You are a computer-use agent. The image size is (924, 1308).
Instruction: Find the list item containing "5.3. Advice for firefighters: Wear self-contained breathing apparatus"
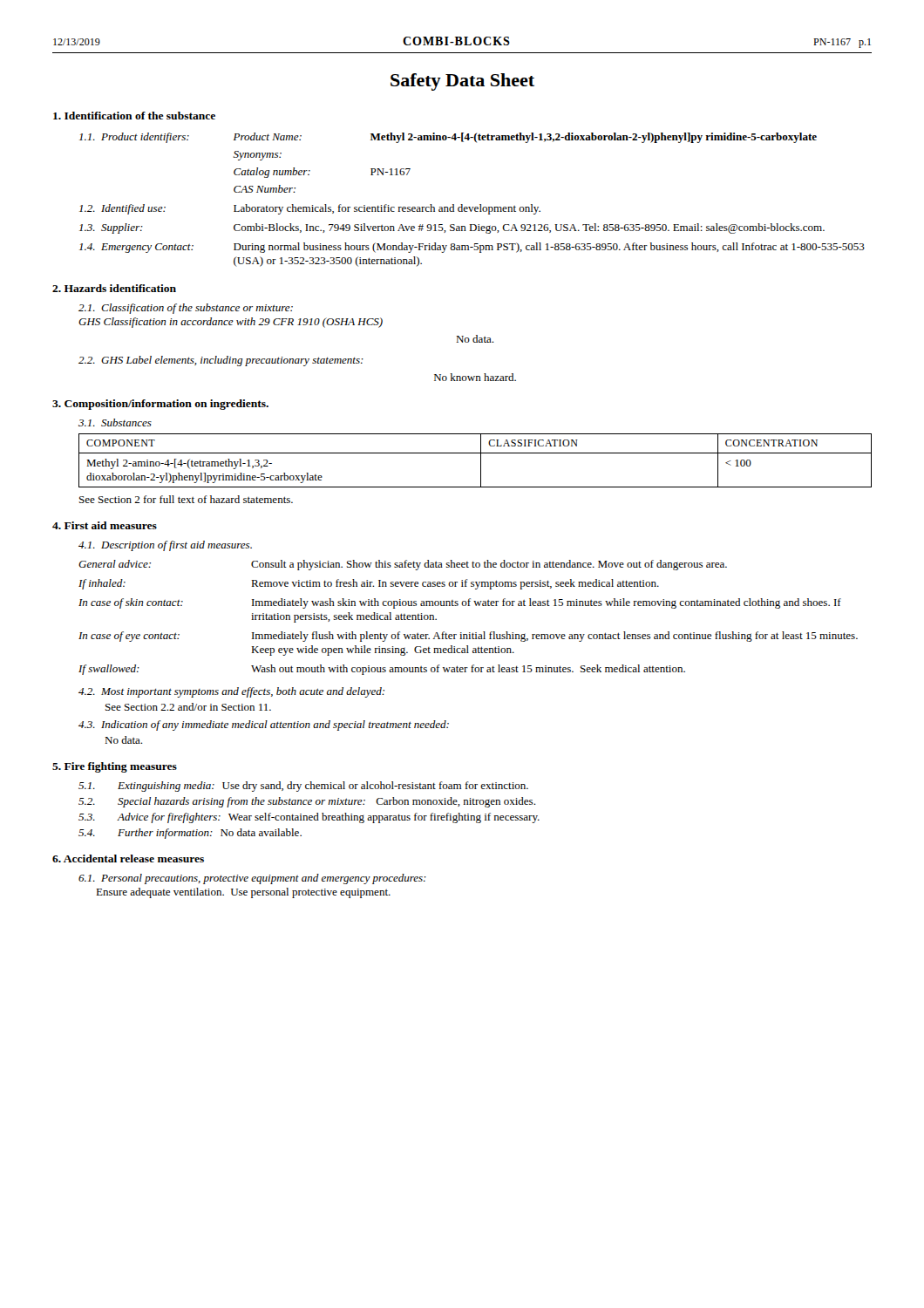(475, 817)
